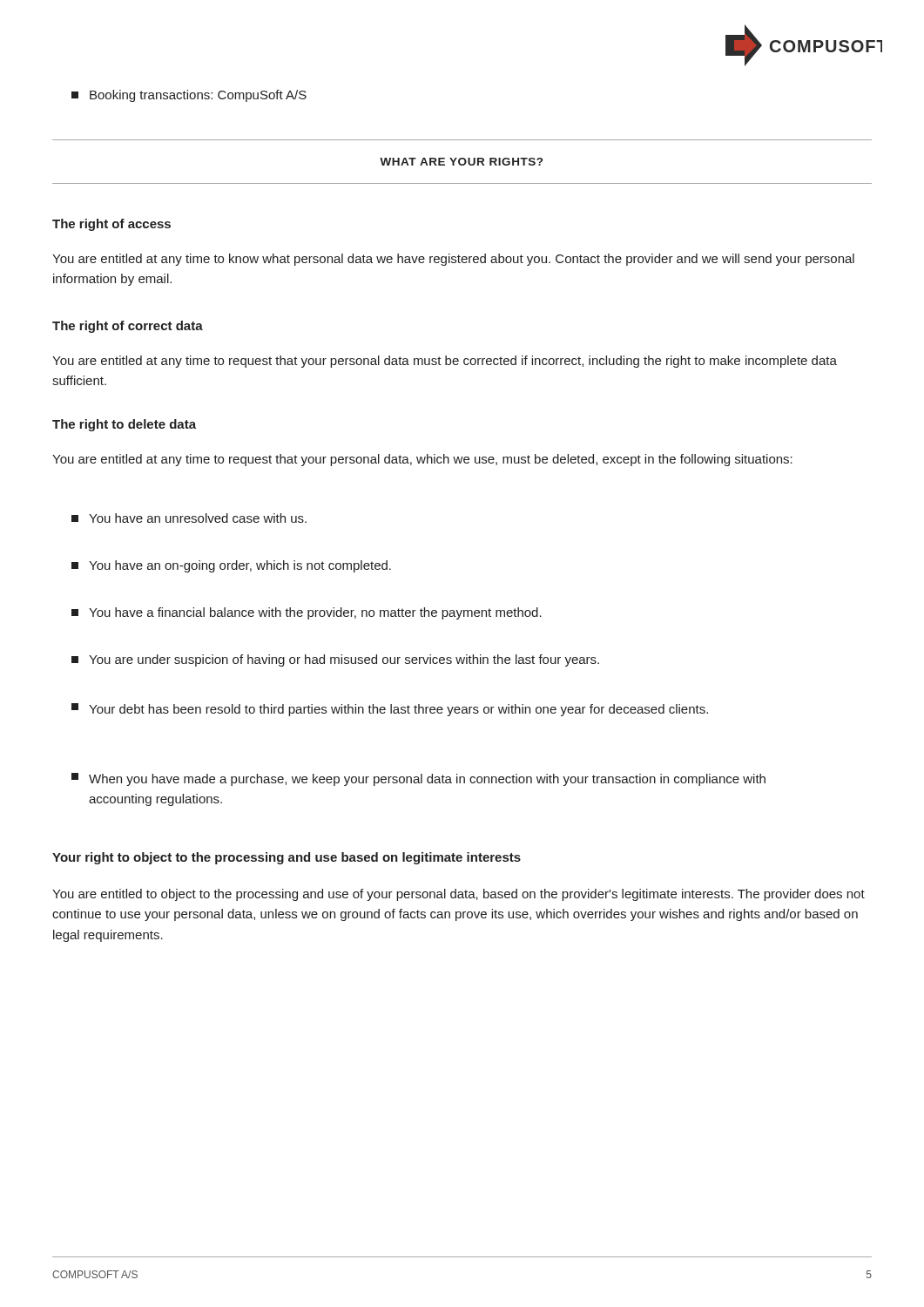Select the element starting "You have a financial balance with the"

pos(307,612)
